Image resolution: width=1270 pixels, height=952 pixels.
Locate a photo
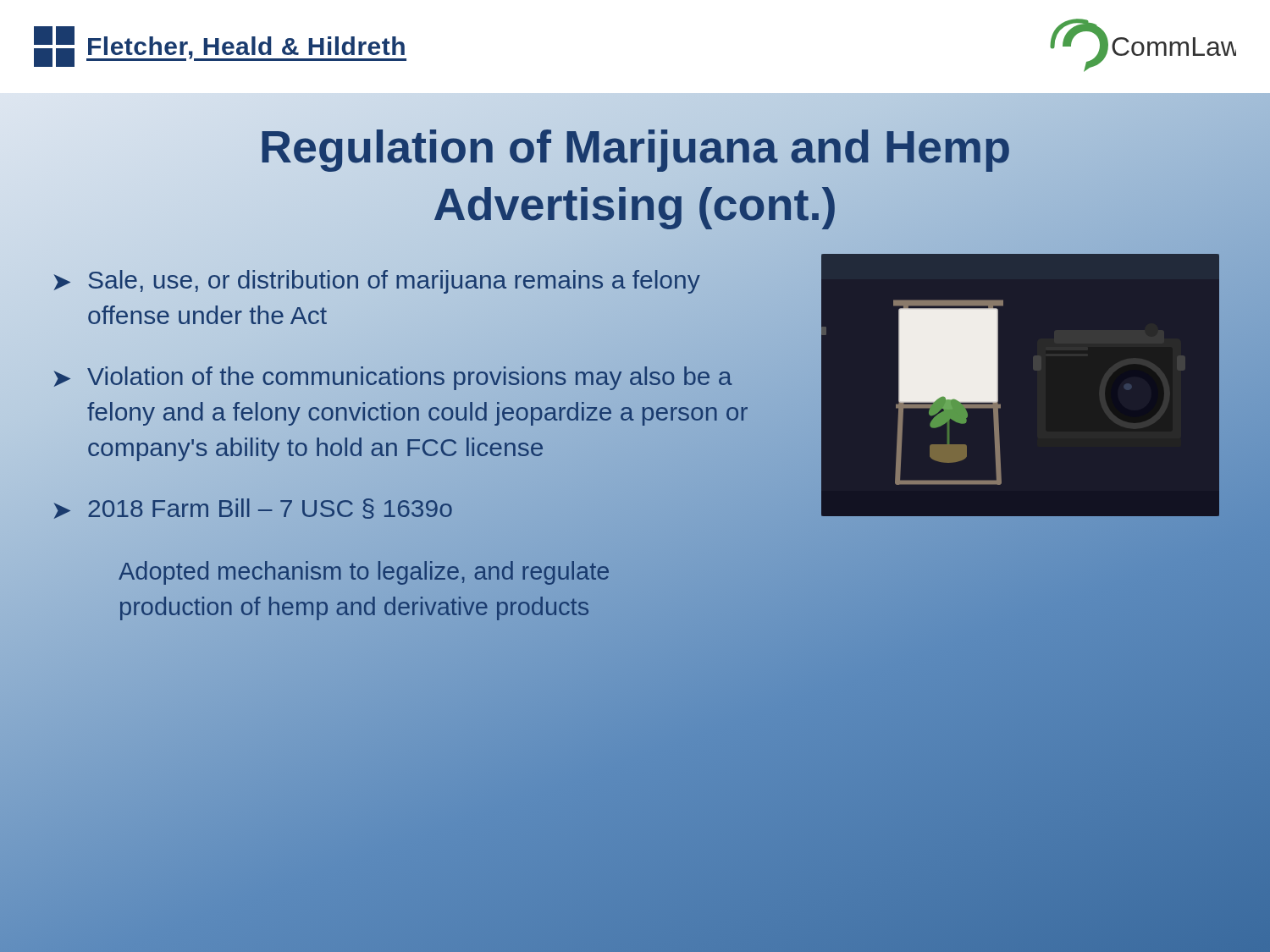(1020, 385)
